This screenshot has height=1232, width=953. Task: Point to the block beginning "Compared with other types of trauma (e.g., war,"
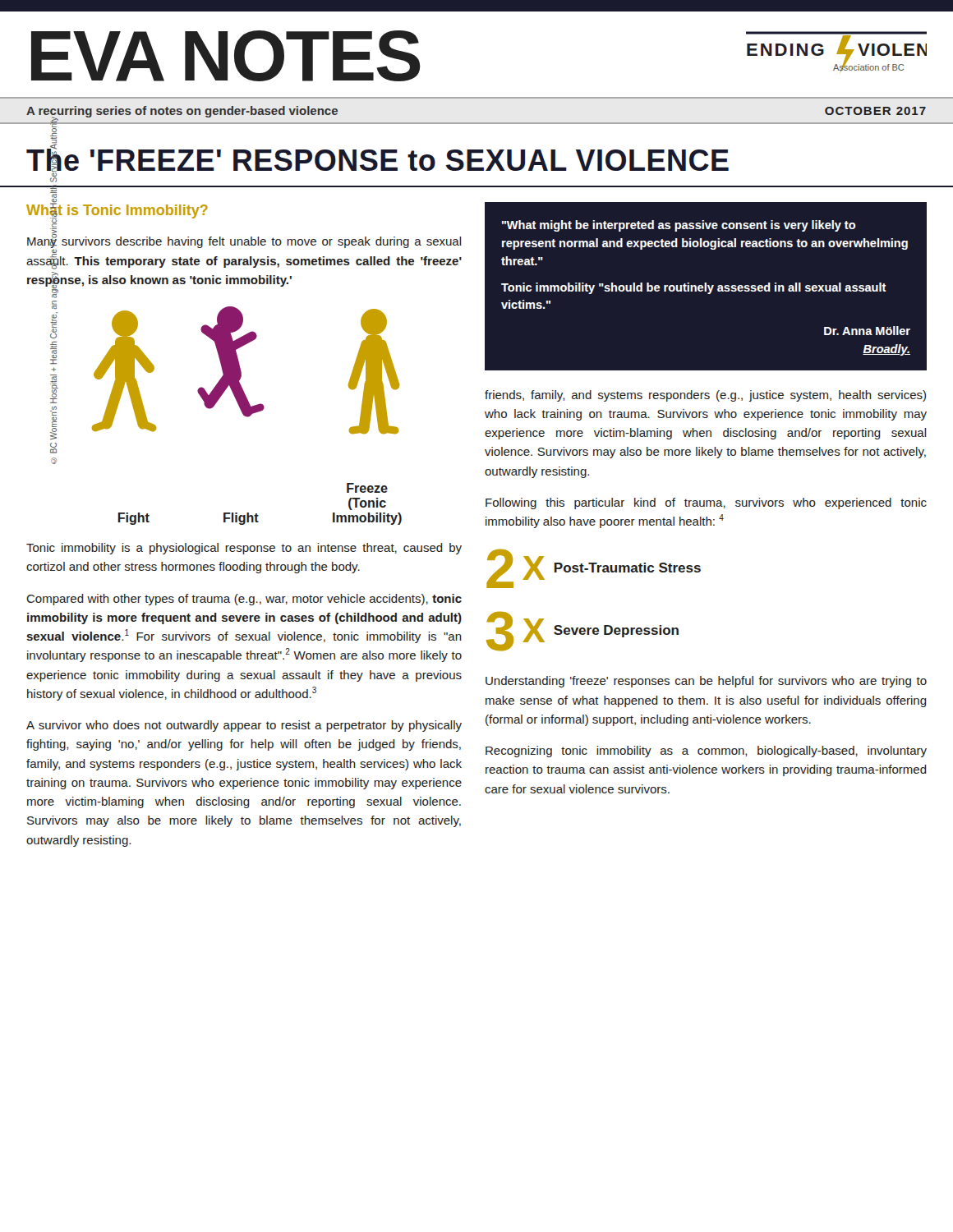[244, 646]
